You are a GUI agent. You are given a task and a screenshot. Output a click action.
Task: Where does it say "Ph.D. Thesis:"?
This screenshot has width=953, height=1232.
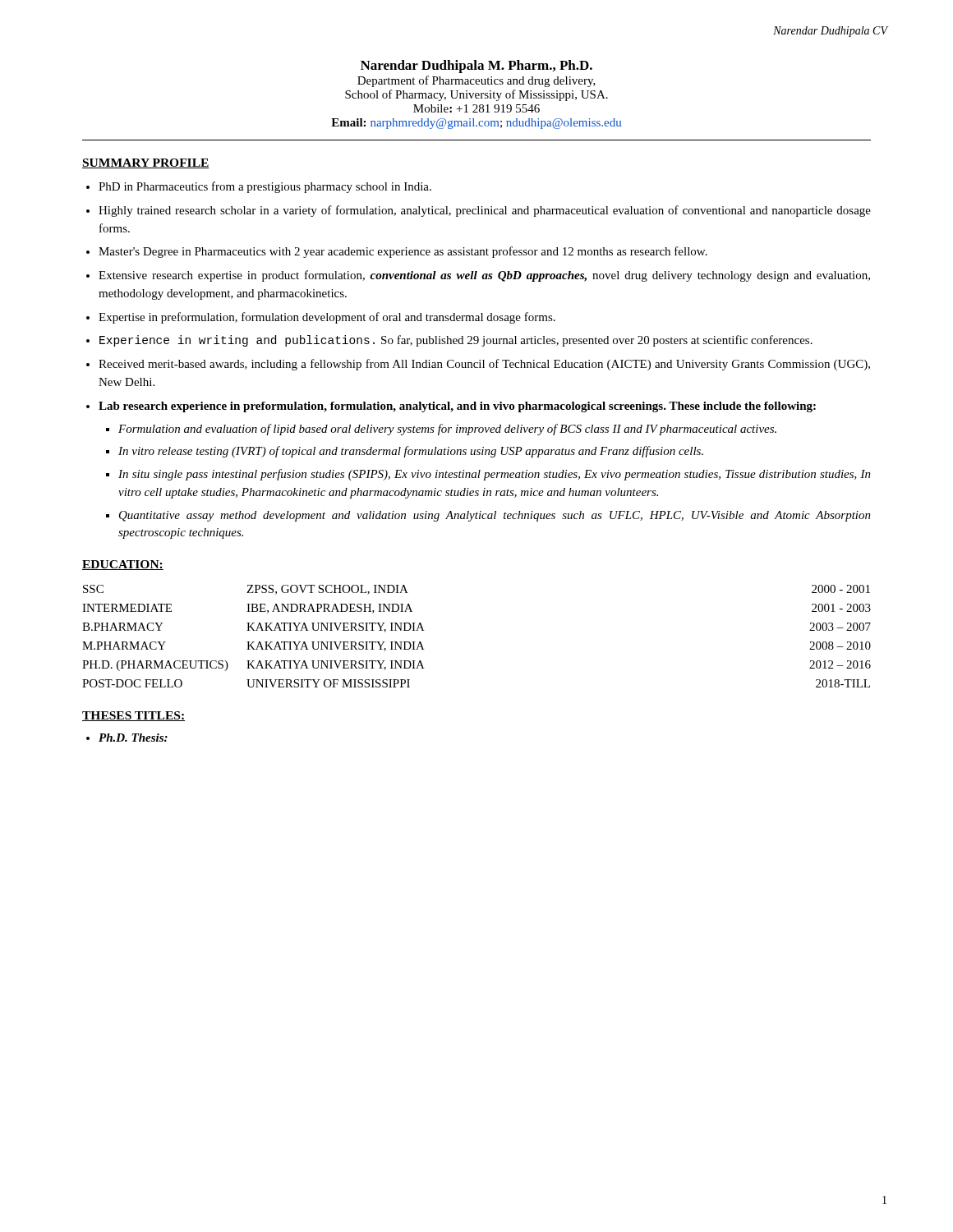pyautogui.click(x=133, y=738)
